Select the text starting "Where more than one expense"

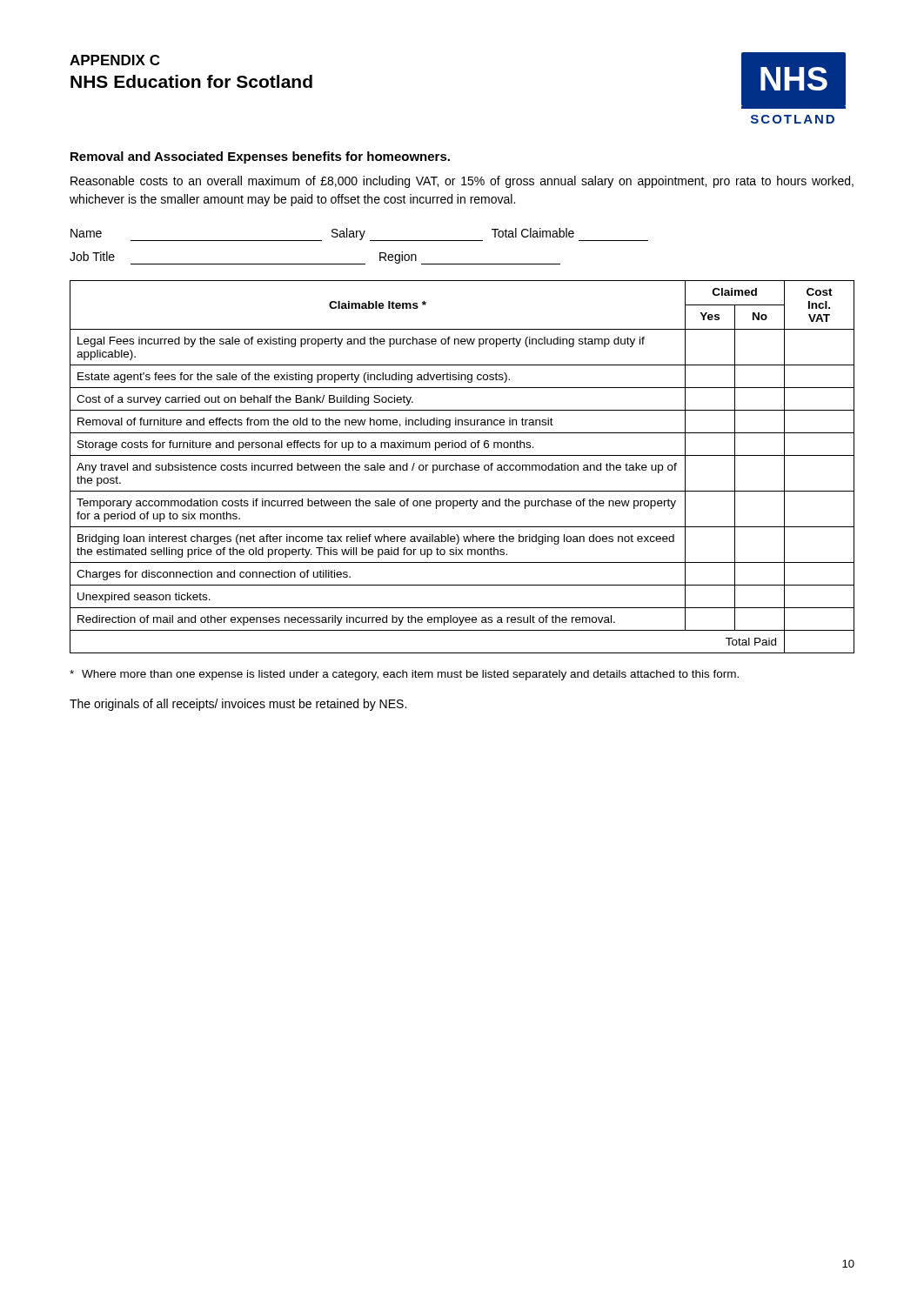click(x=462, y=674)
